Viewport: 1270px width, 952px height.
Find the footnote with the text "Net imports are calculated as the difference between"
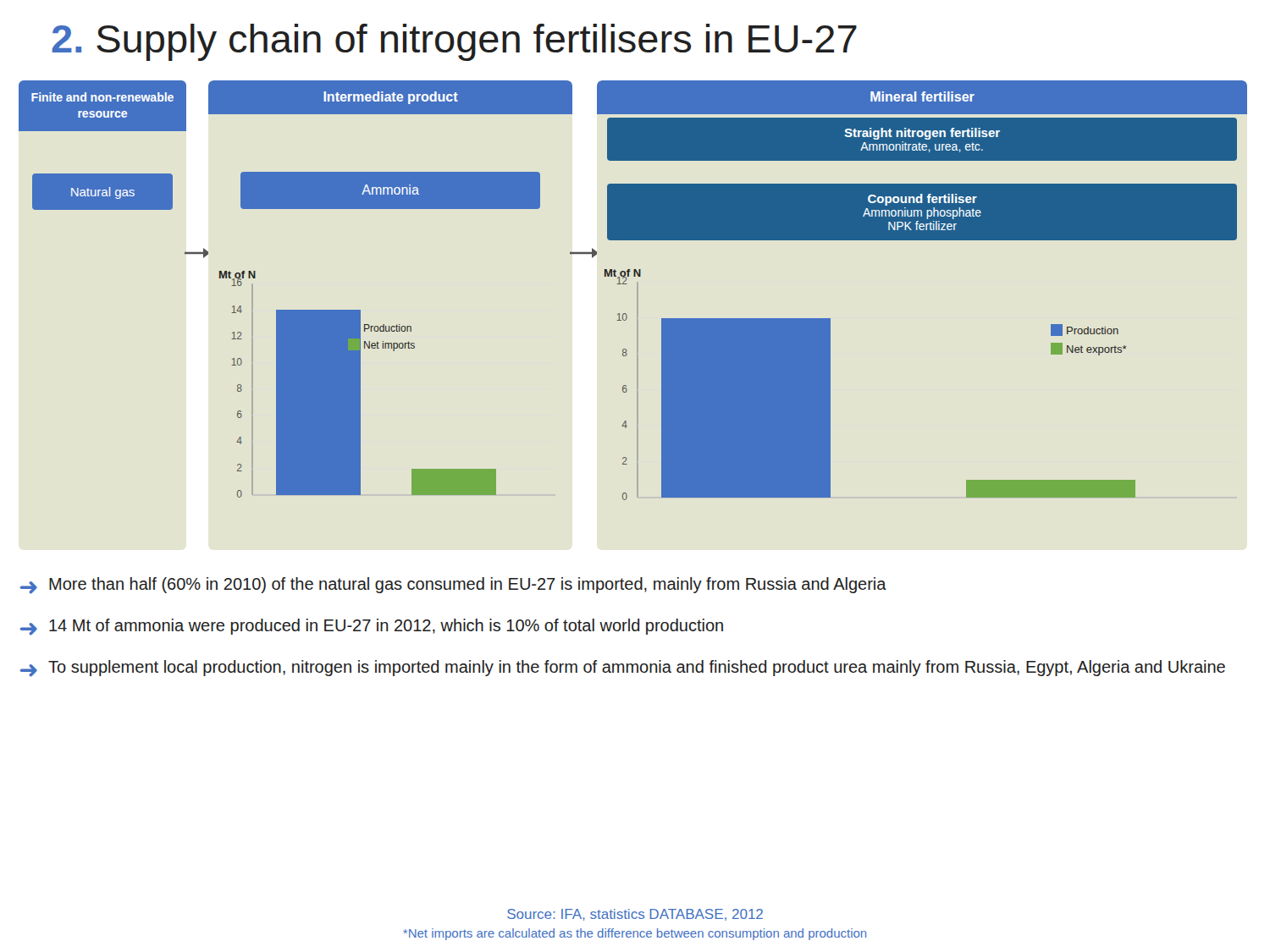635,933
